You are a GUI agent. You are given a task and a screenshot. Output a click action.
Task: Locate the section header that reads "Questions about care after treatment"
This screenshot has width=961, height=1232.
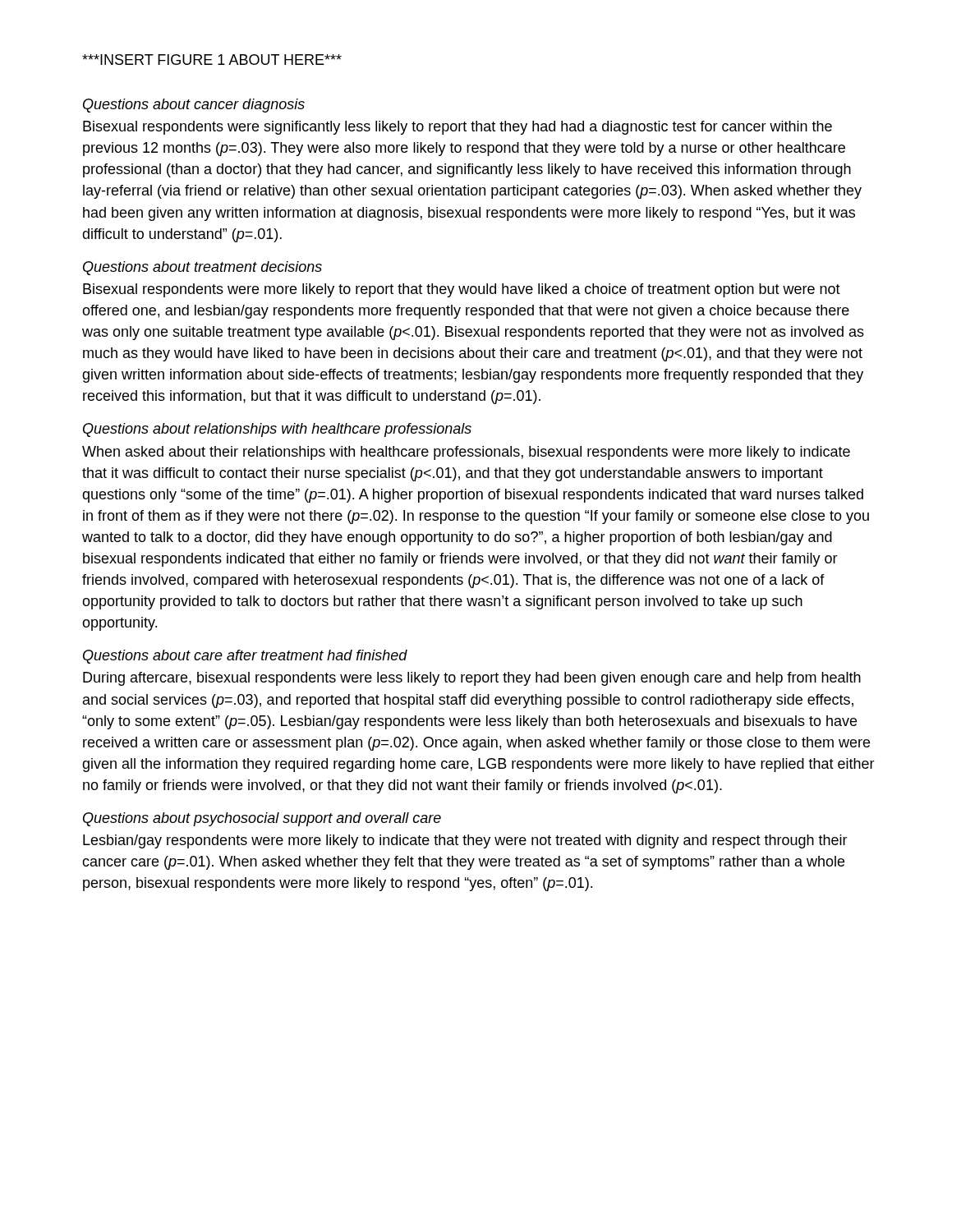pos(244,656)
